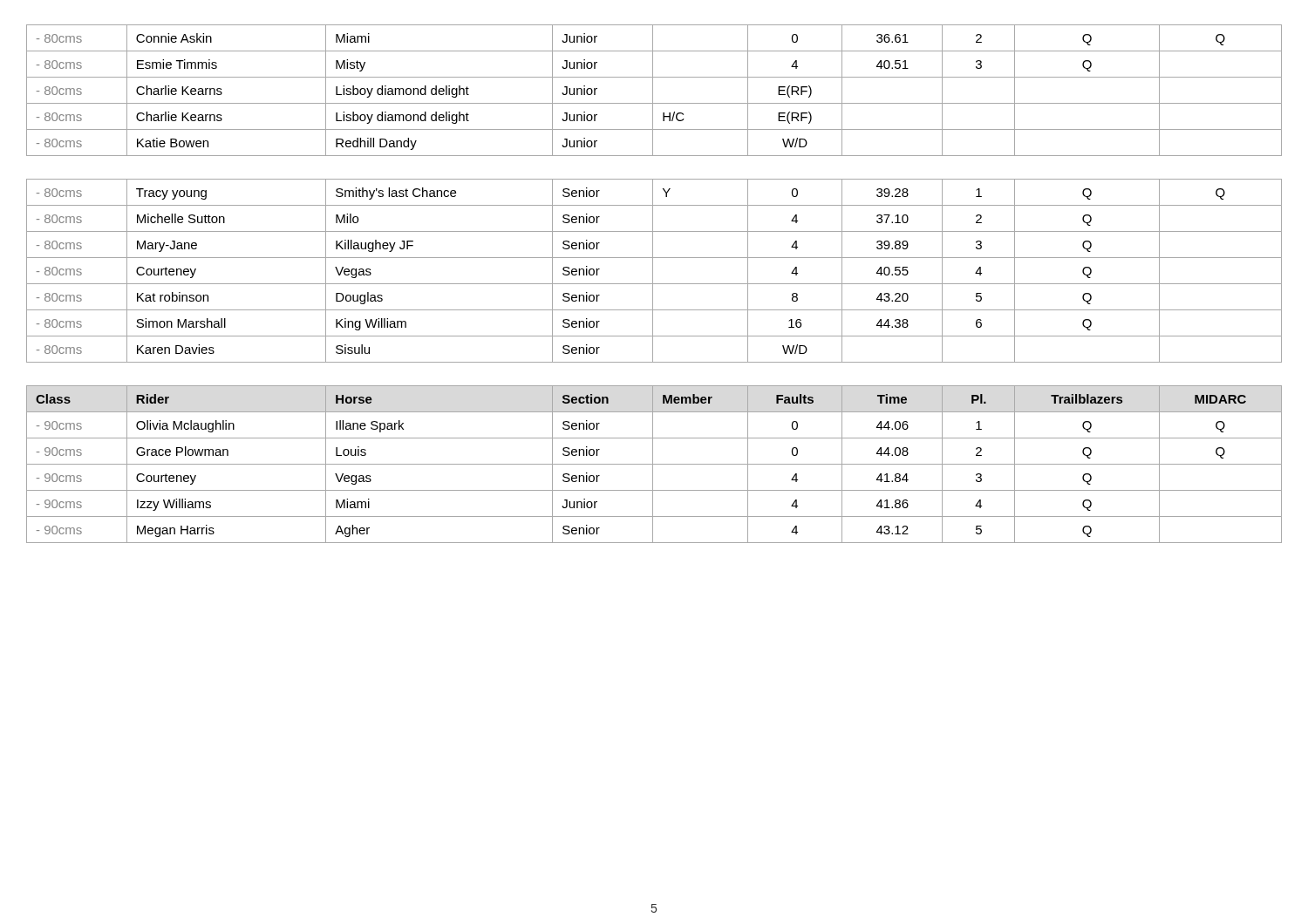Locate the table with the text "Michelle Sutton"
This screenshot has height=924, width=1308.
(x=654, y=284)
